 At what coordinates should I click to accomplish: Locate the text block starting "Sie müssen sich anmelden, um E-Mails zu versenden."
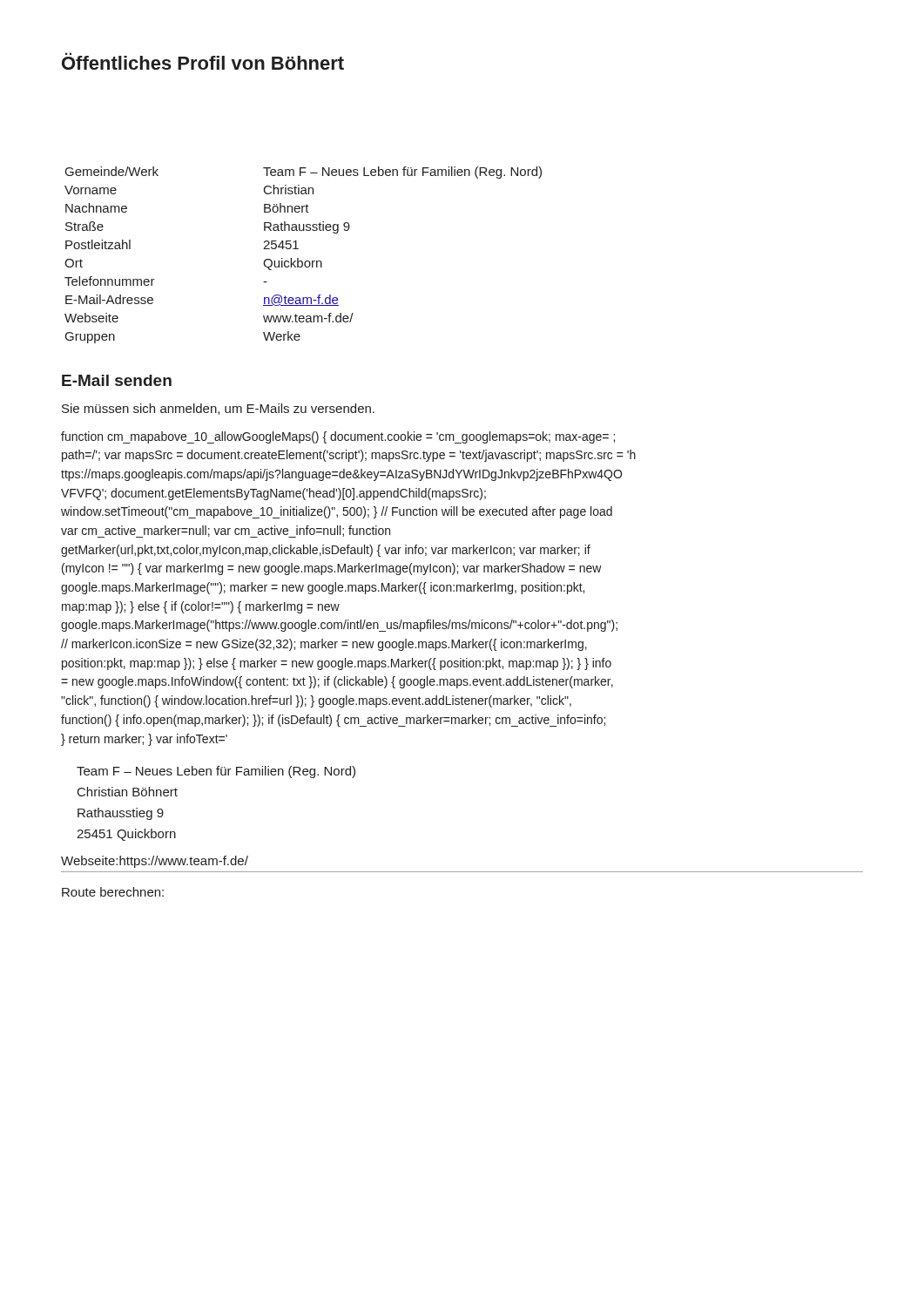point(218,408)
